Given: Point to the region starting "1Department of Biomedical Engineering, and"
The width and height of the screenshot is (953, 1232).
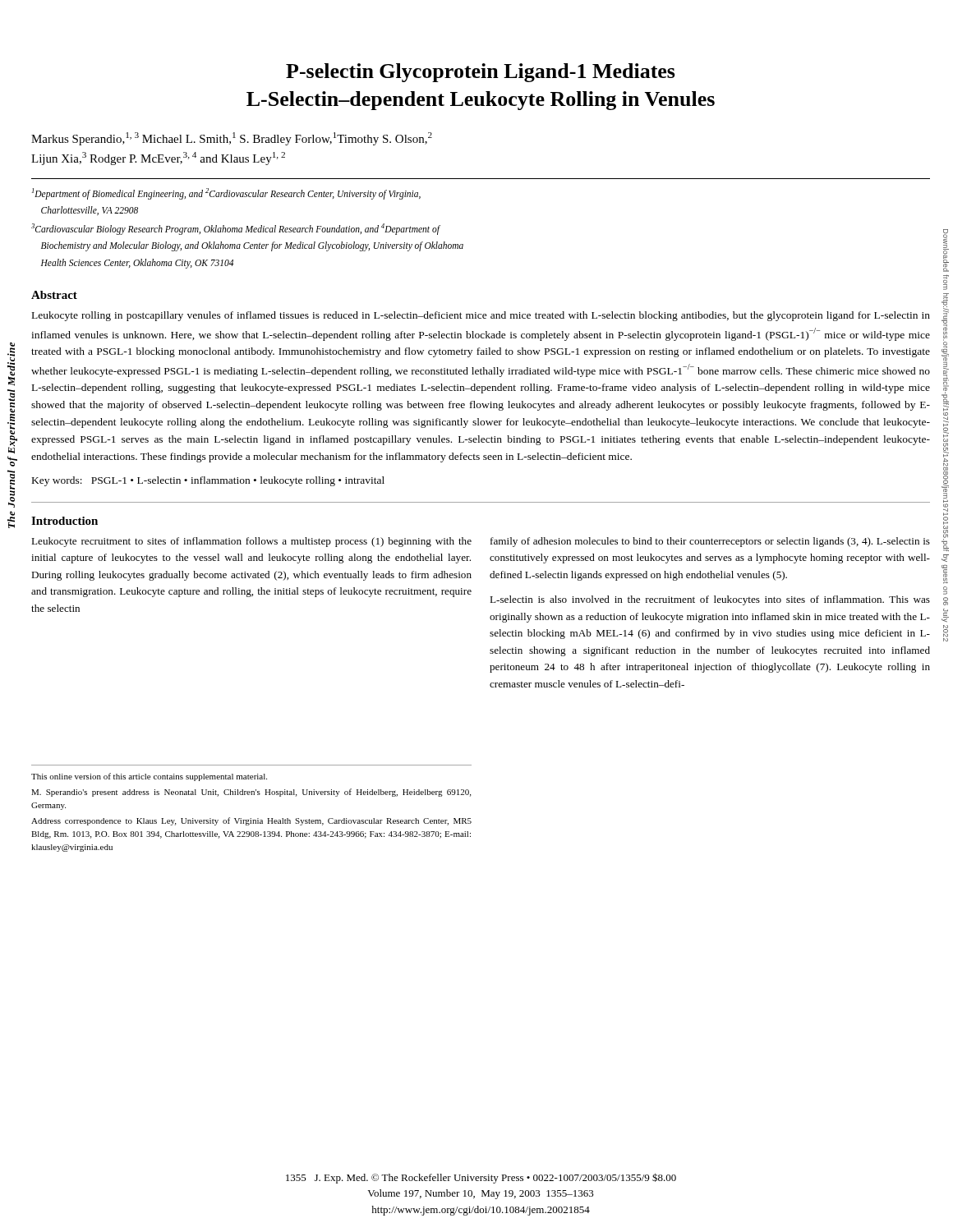Looking at the screenshot, I should [226, 194].
